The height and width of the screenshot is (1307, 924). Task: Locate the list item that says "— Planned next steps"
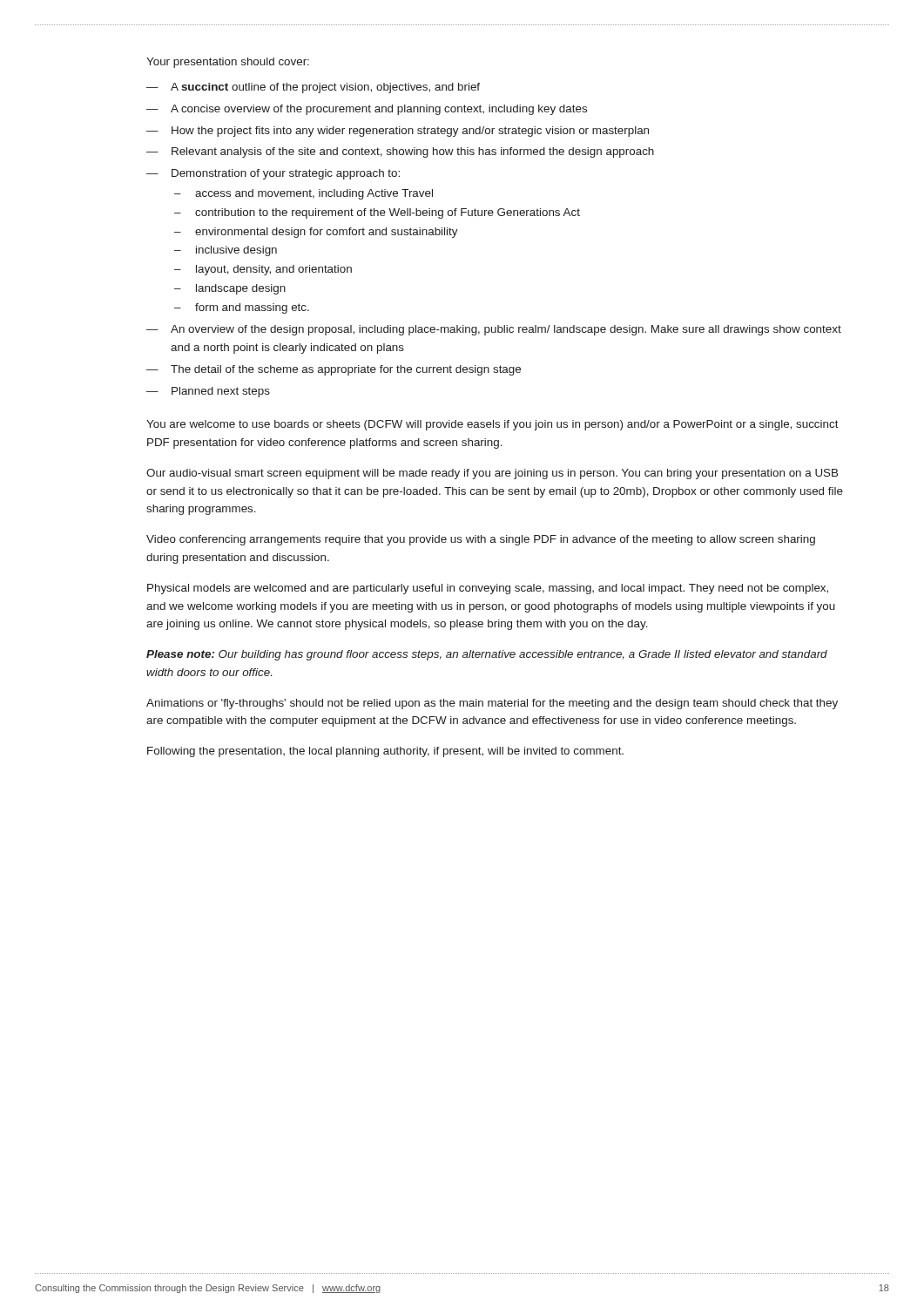pyautogui.click(x=208, y=392)
